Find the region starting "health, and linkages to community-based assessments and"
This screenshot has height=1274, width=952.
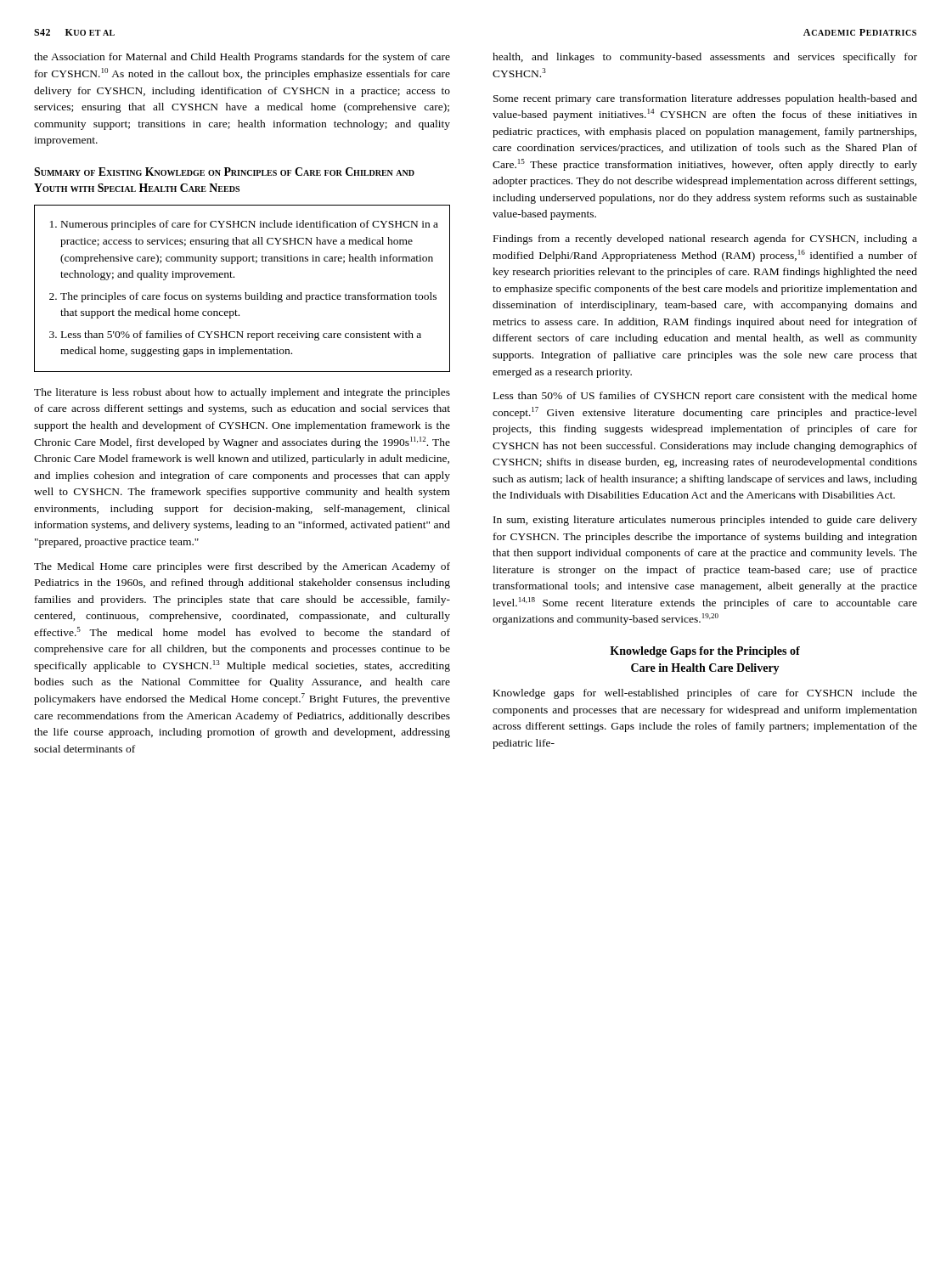pyautogui.click(x=705, y=338)
